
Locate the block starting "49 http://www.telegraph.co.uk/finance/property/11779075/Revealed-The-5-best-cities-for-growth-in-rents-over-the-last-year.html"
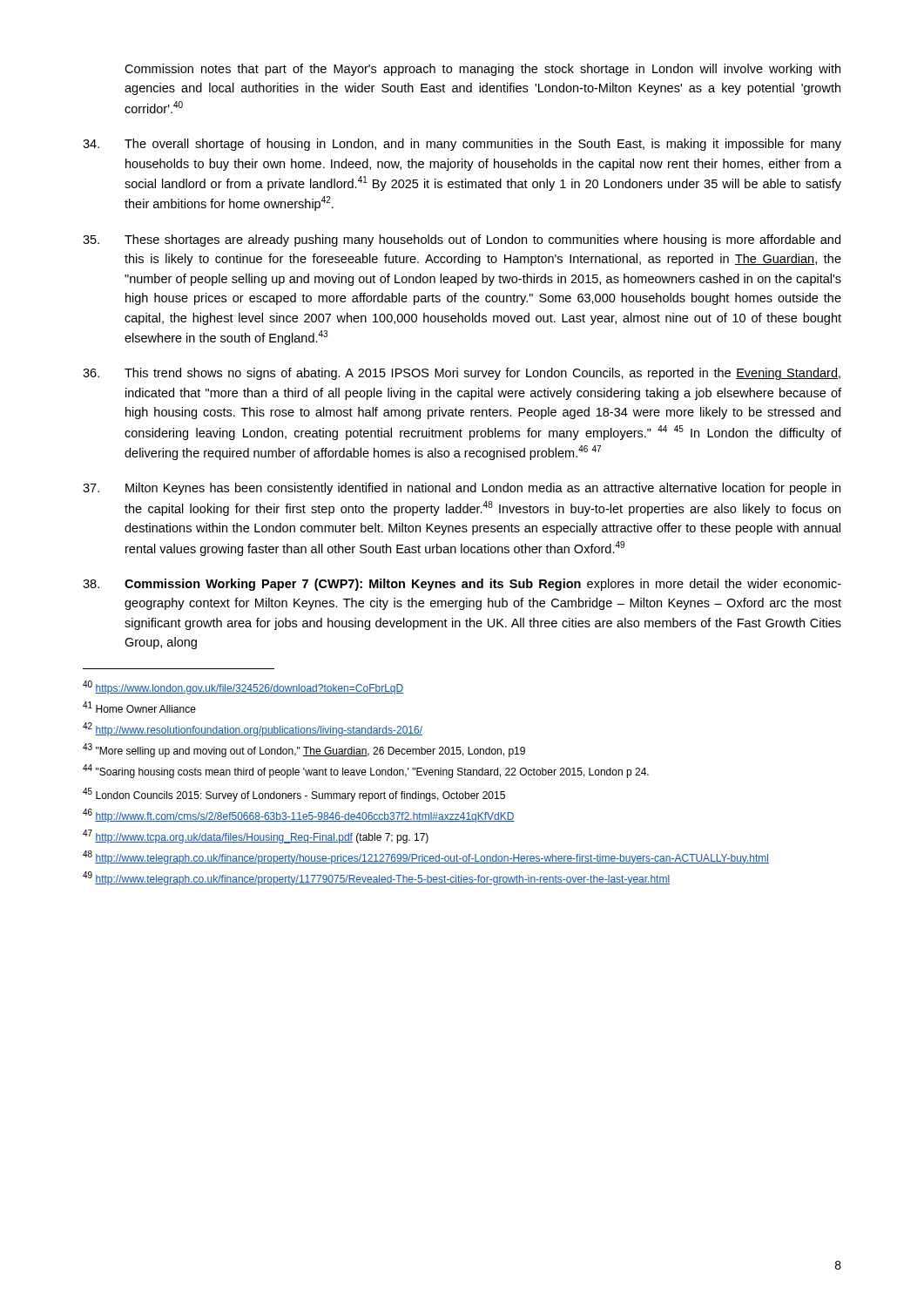click(376, 878)
